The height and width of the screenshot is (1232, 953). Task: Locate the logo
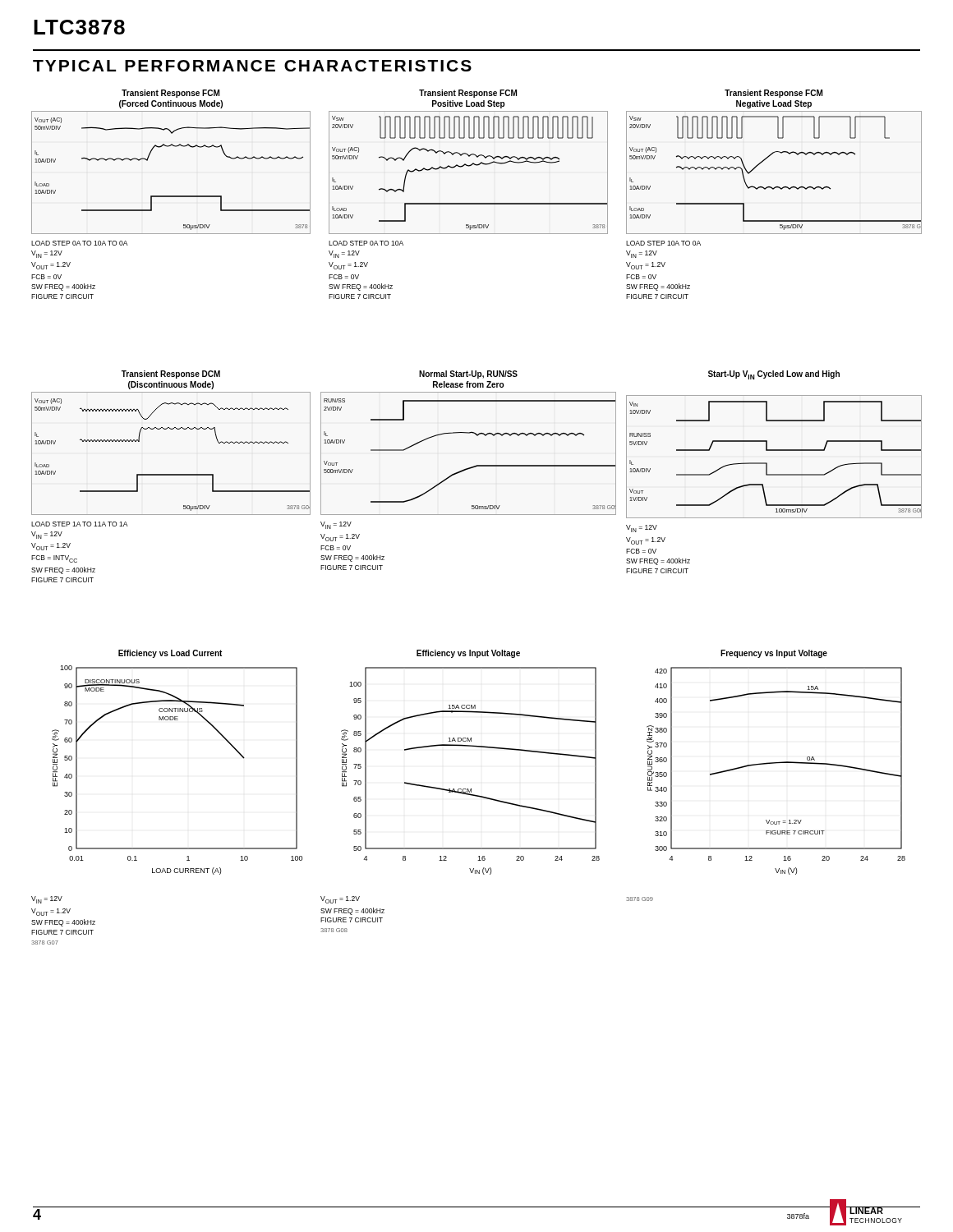[879, 1211]
